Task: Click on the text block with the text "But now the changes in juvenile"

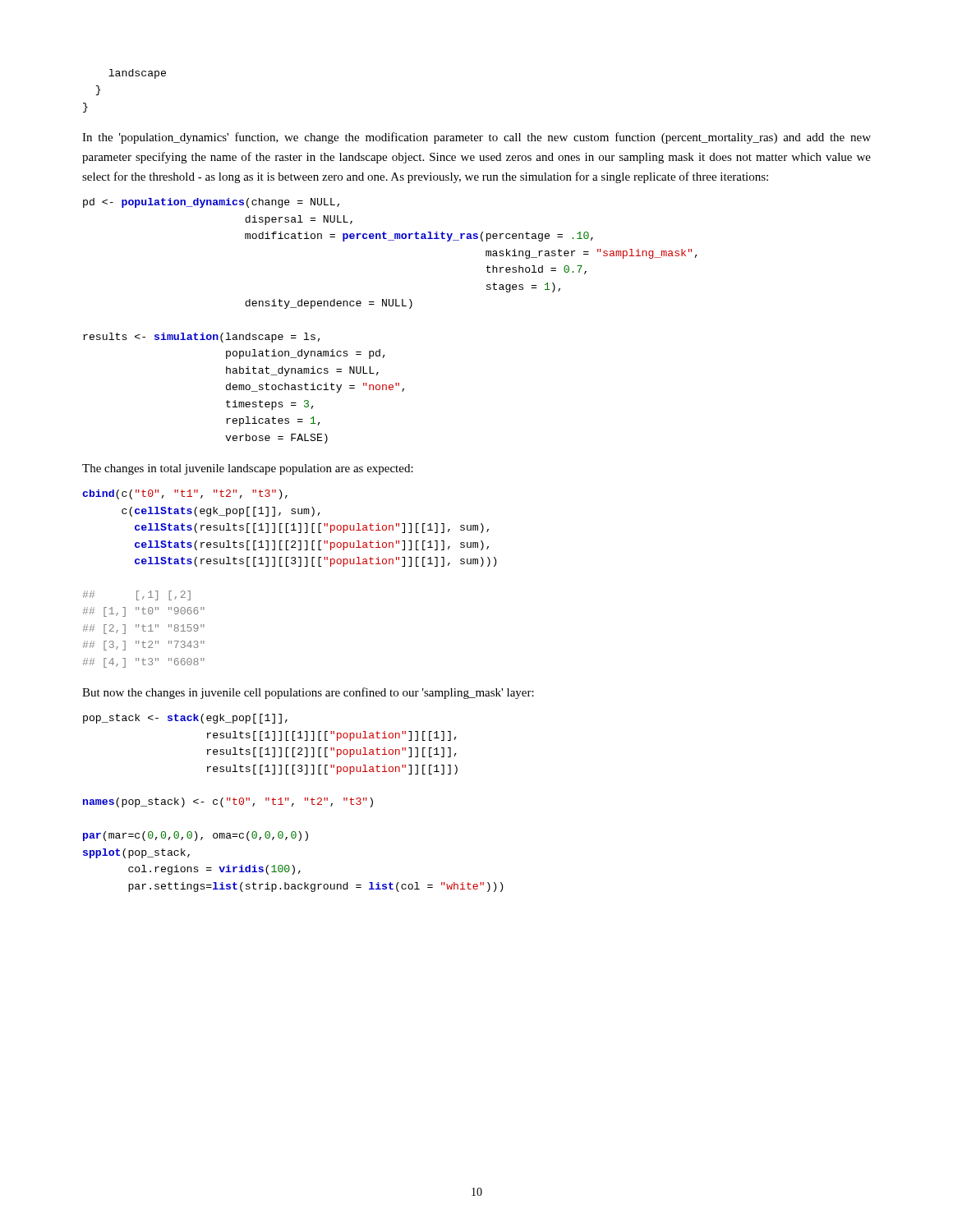Action: click(x=308, y=693)
